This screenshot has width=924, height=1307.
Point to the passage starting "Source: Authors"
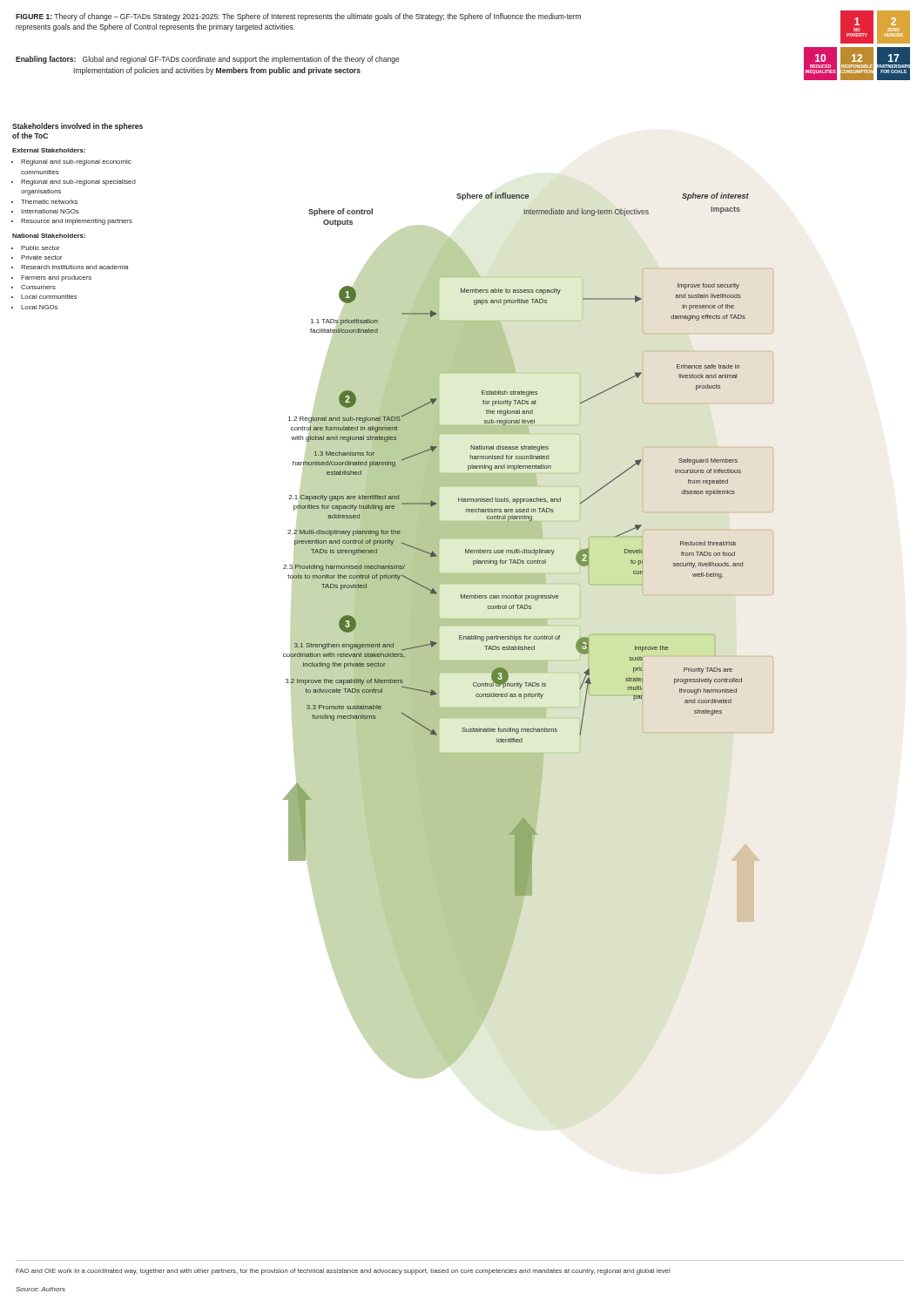click(x=41, y=1289)
